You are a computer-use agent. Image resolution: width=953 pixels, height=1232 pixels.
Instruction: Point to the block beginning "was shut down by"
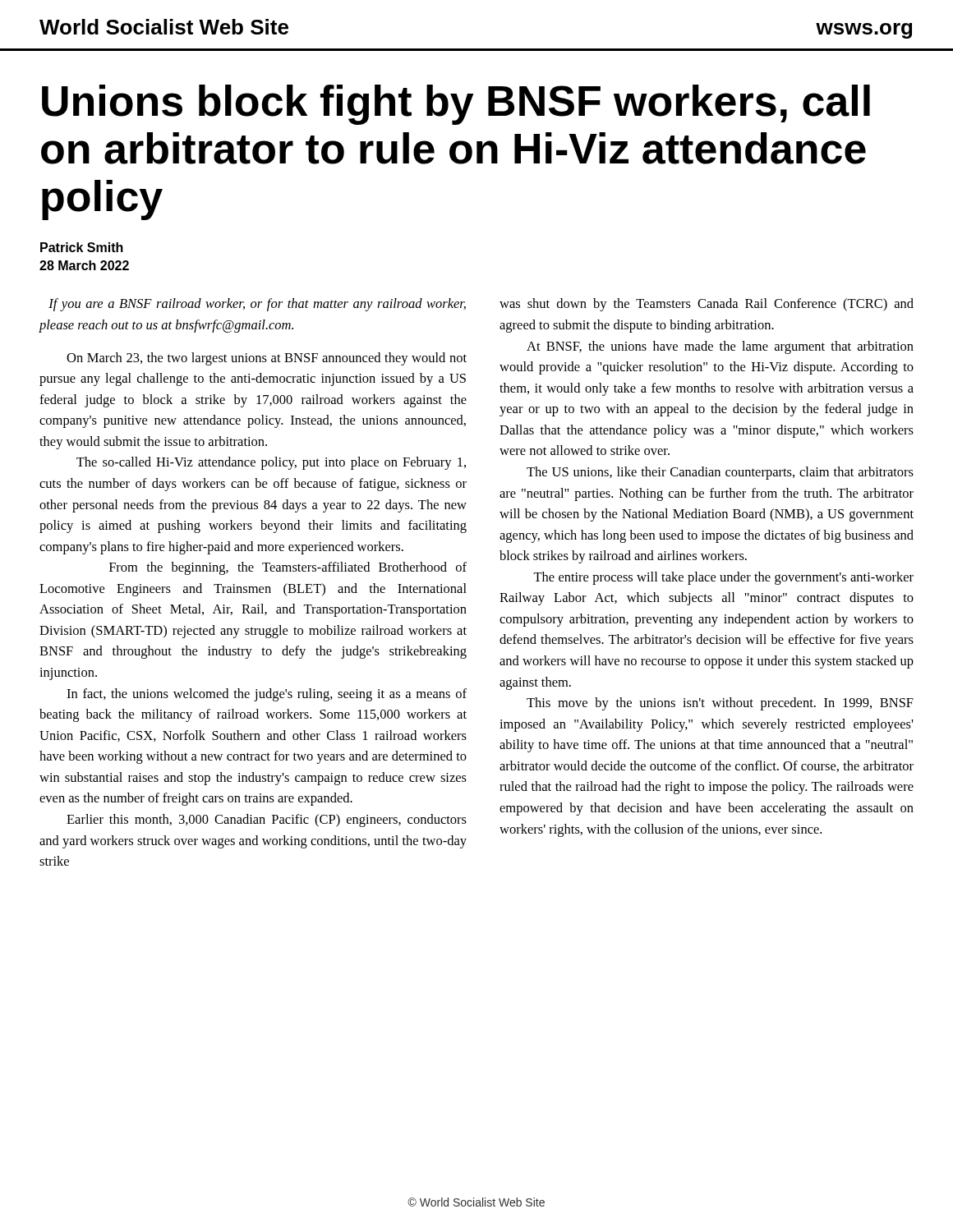[707, 314]
